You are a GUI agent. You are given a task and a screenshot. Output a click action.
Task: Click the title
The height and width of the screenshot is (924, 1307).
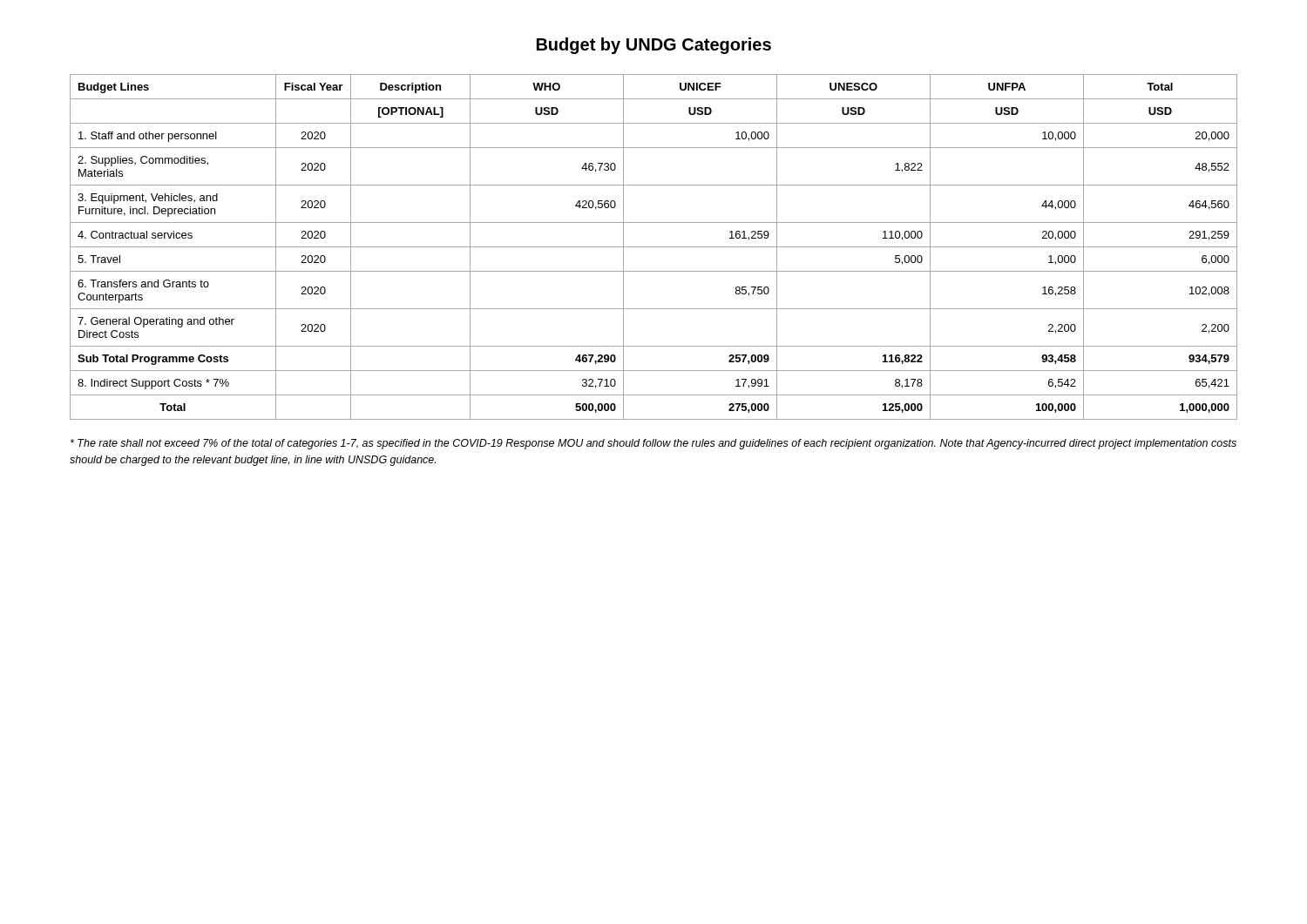click(654, 44)
